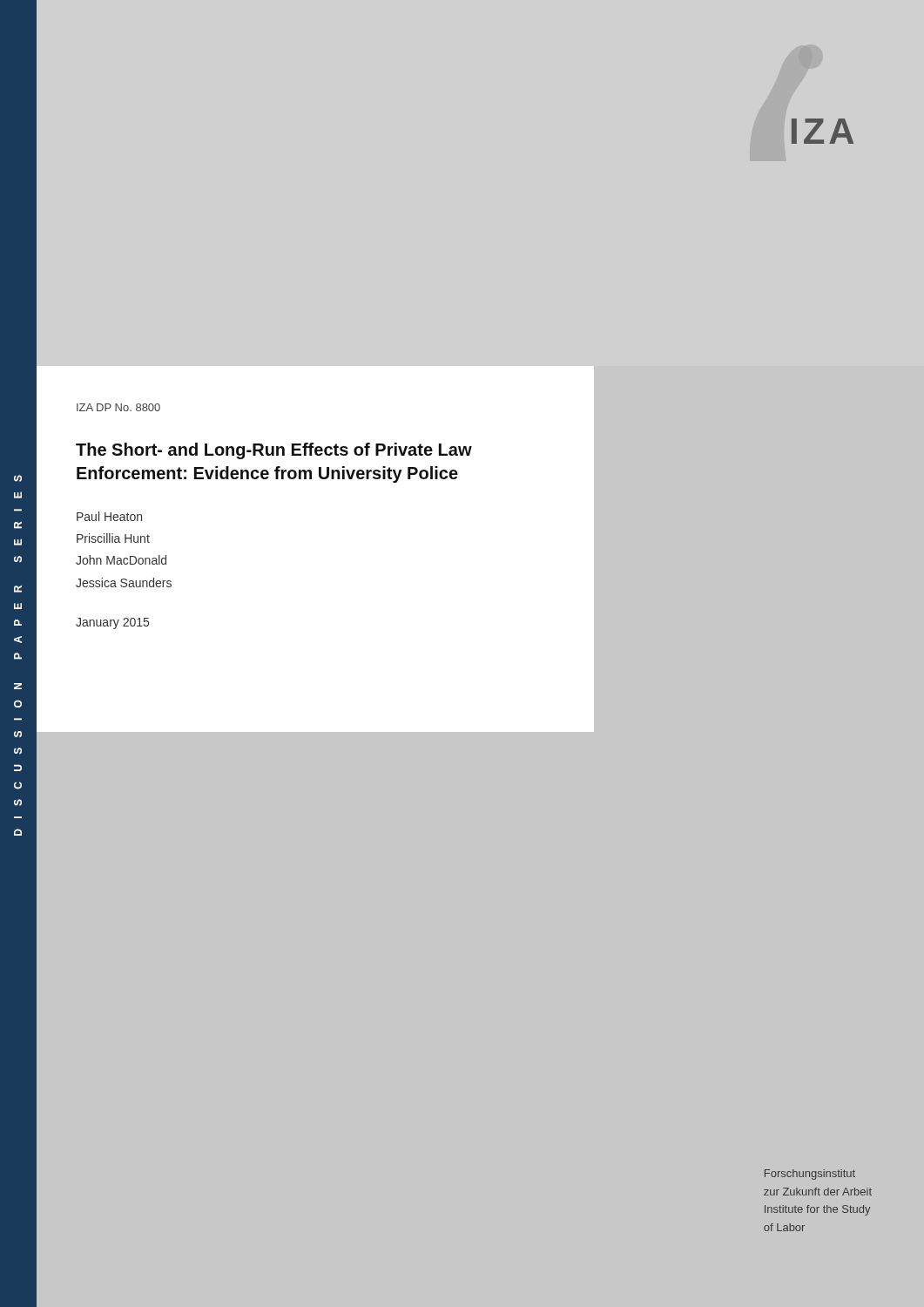This screenshot has height=1307, width=924.
Task: Select the text containing "IZA DP No. 8800"
Action: pos(118,407)
